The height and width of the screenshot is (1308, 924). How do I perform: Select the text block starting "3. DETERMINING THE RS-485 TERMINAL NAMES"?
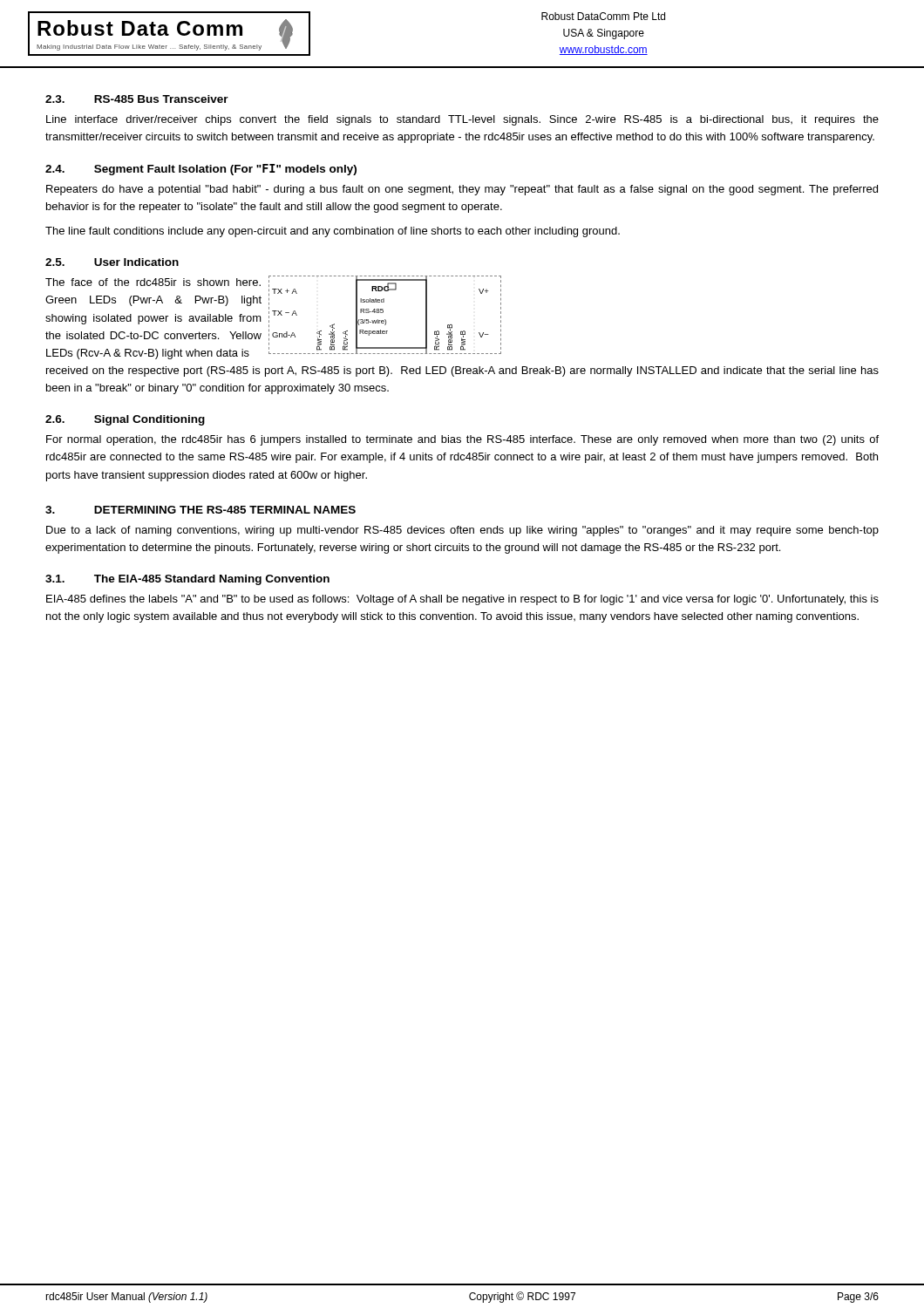201,509
